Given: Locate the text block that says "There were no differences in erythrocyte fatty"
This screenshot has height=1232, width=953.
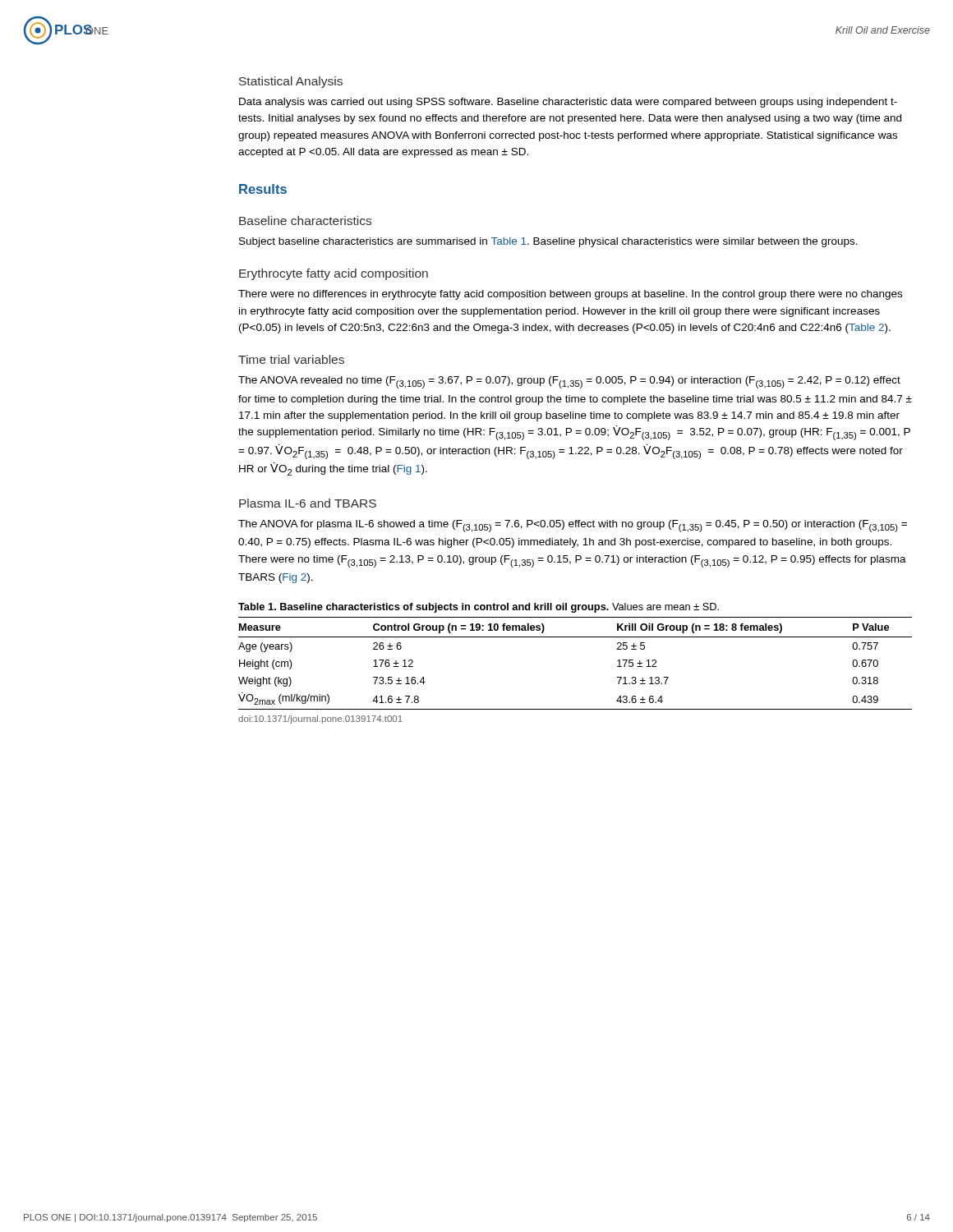Looking at the screenshot, I should pos(575,311).
